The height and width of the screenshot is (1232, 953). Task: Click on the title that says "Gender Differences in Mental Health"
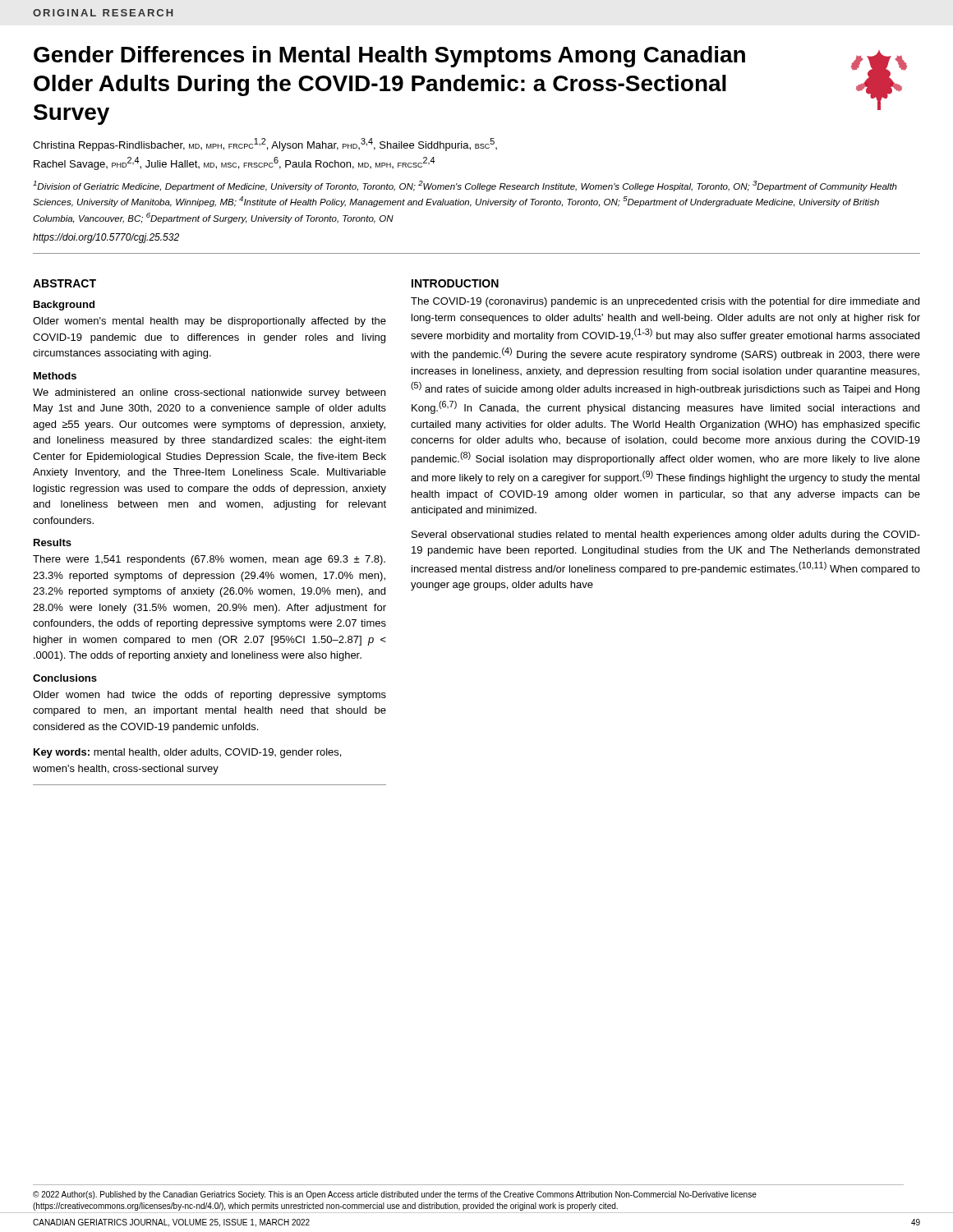(x=390, y=83)
